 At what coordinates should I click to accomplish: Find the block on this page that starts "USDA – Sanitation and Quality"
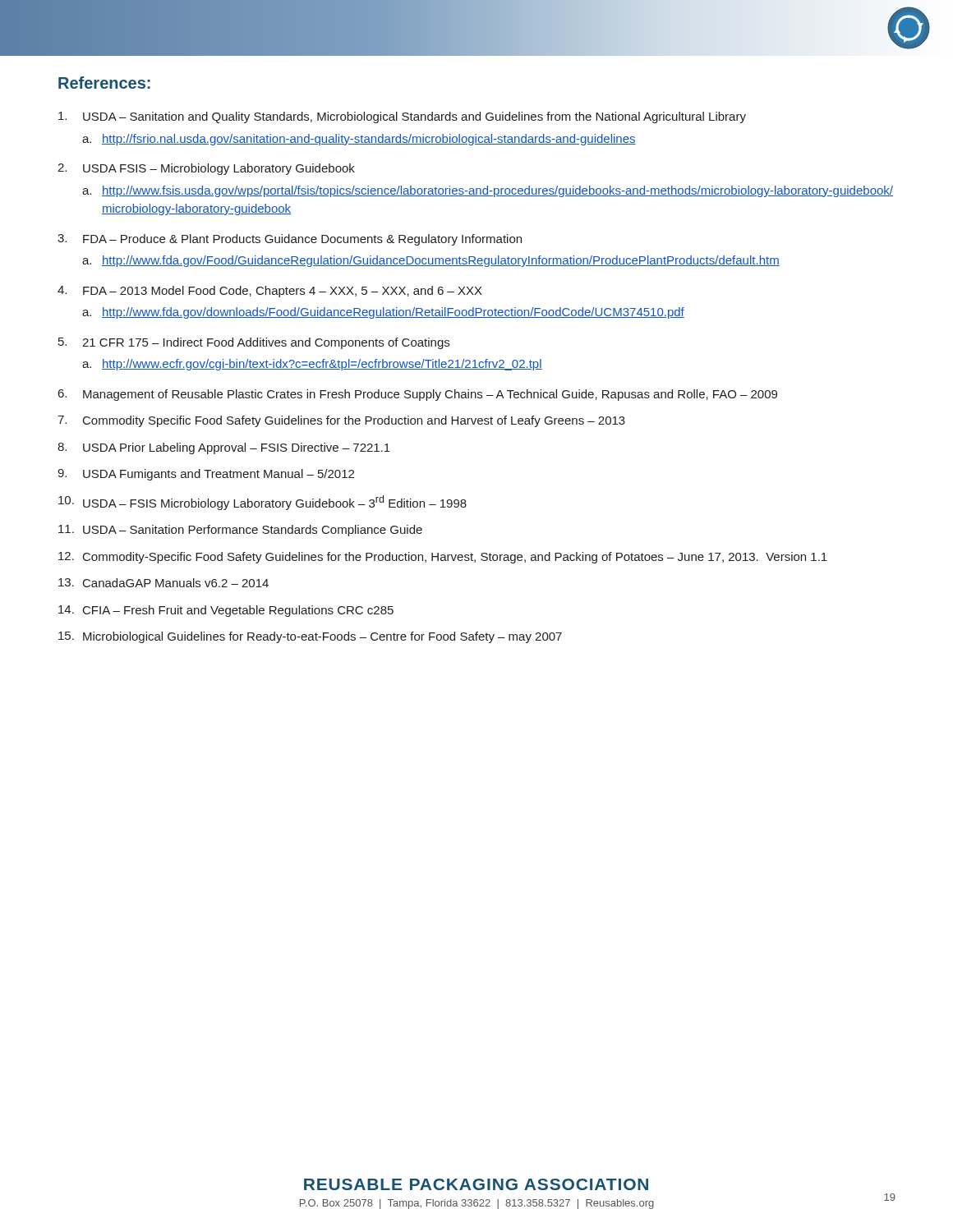[x=476, y=129]
